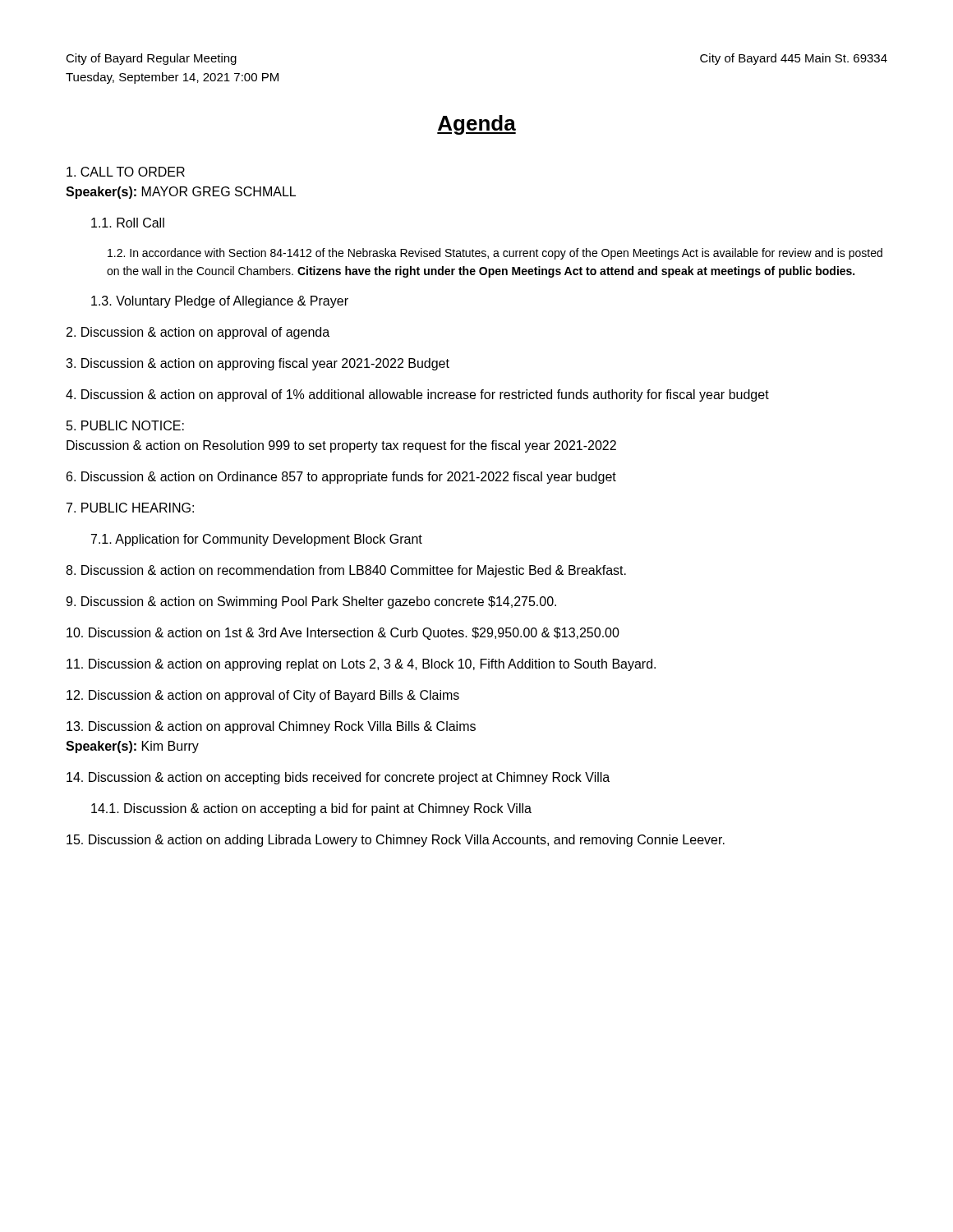The image size is (953, 1232).
Task: Click on the list item that says "5. PUBLIC NOTICE: Discussion"
Action: pos(341,436)
